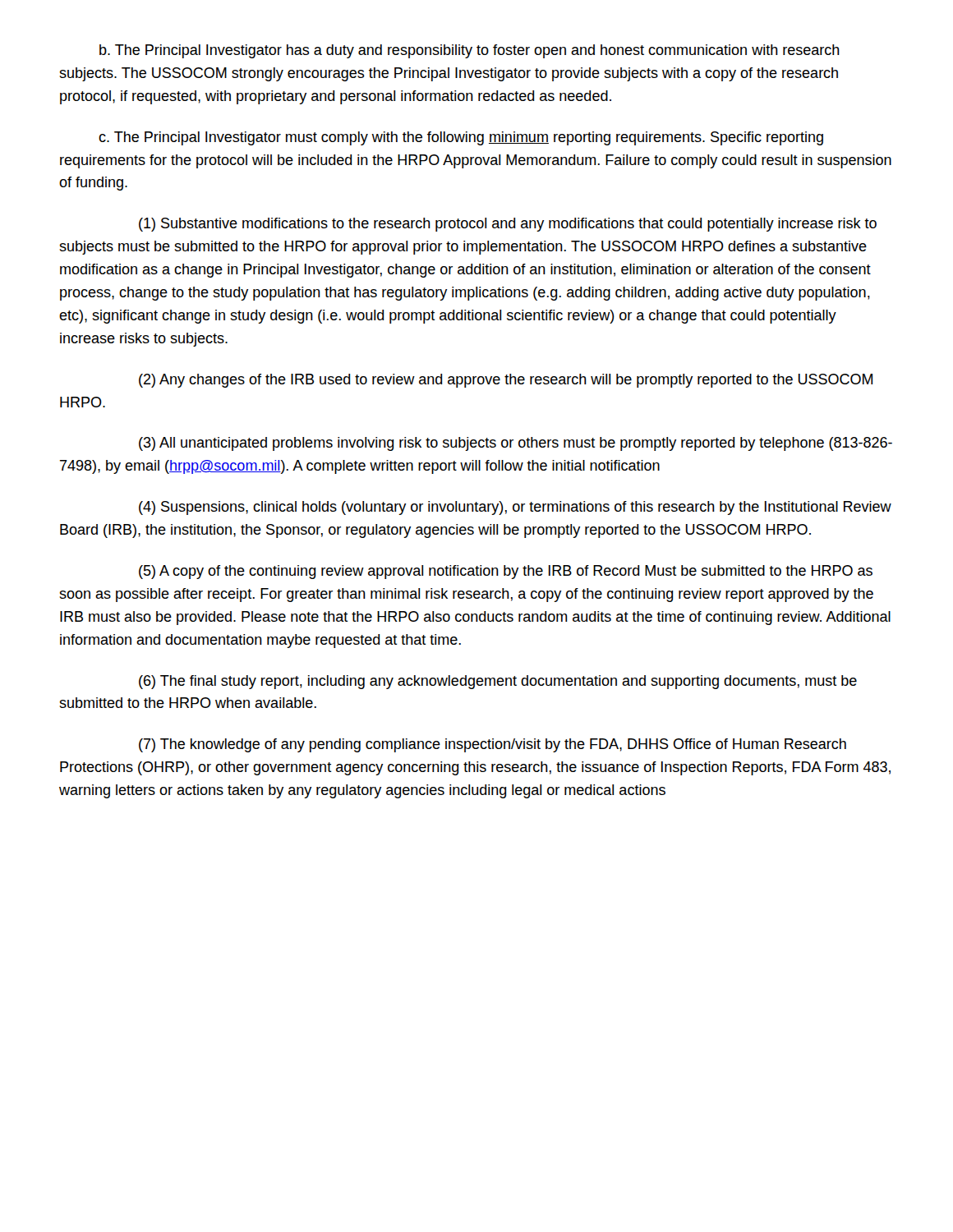The height and width of the screenshot is (1232, 953).
Task: Find the text block with the text "(4) Suspensions, clinical holds (voluntary or involuntary),"
Action: [x=475, y=518]
